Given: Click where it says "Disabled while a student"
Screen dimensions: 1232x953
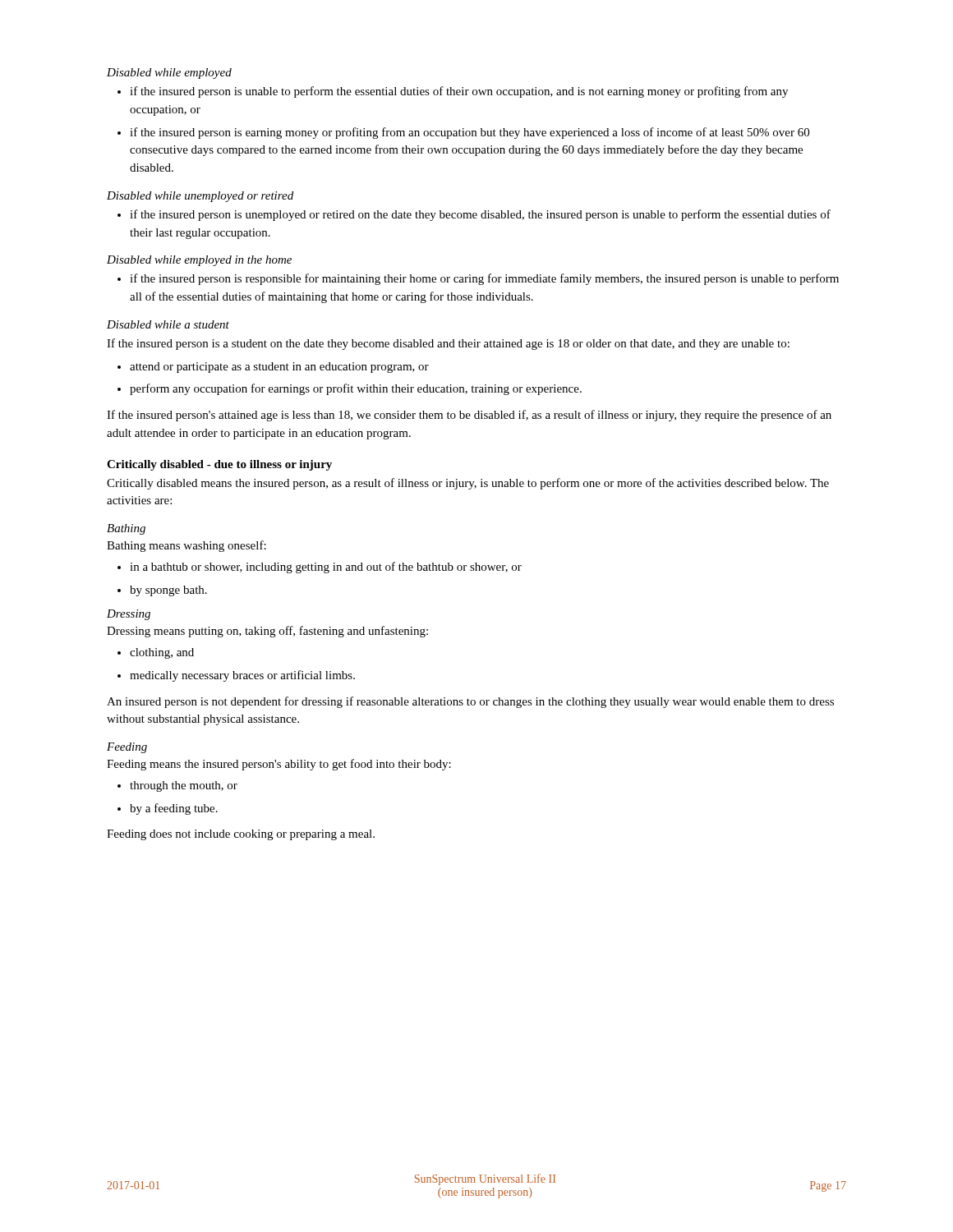Looking at the screenshot, I should (x=168, y=324).
